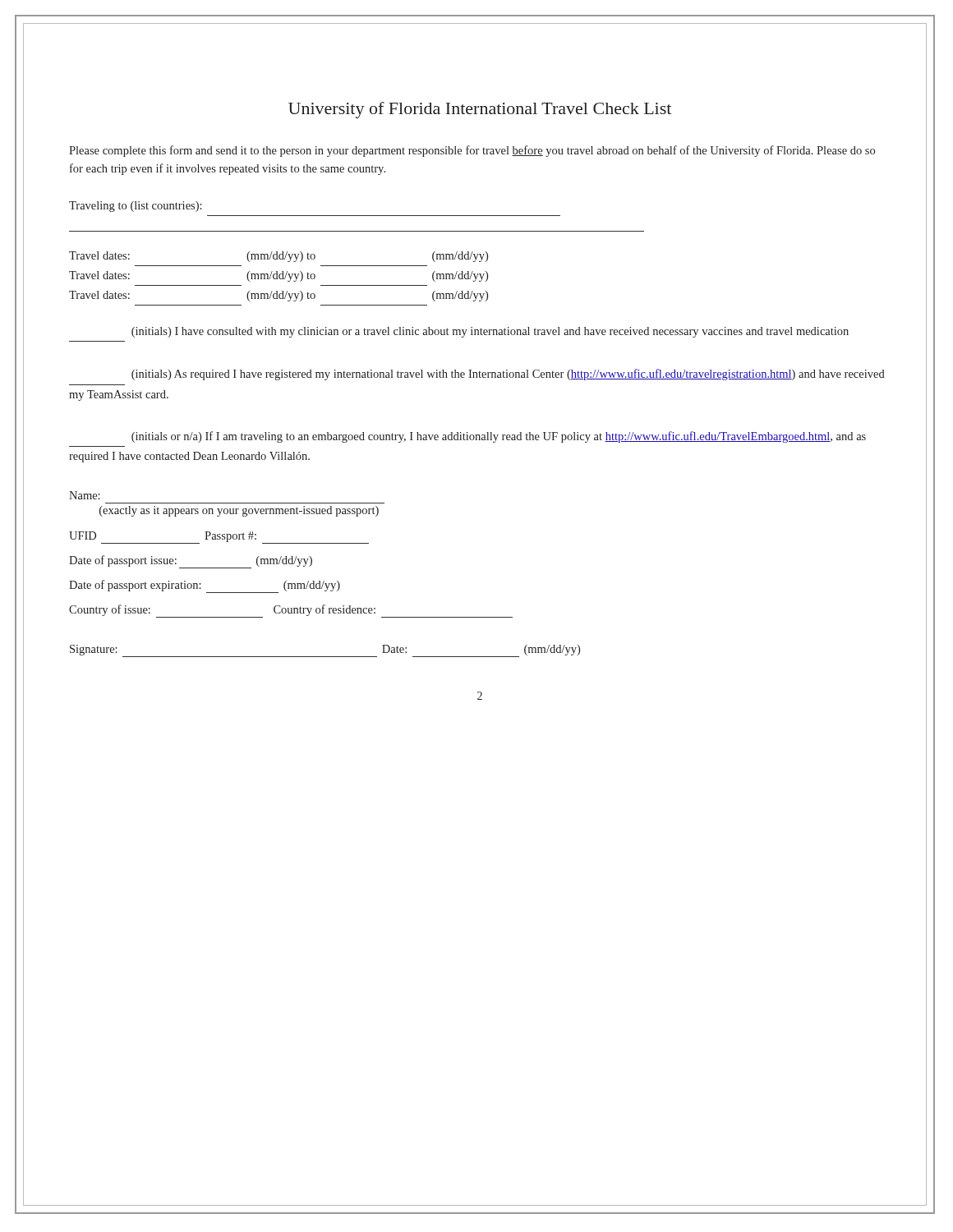Click where it says "UFID Passport #:"

pyautogui.click(x=219, y=537)
